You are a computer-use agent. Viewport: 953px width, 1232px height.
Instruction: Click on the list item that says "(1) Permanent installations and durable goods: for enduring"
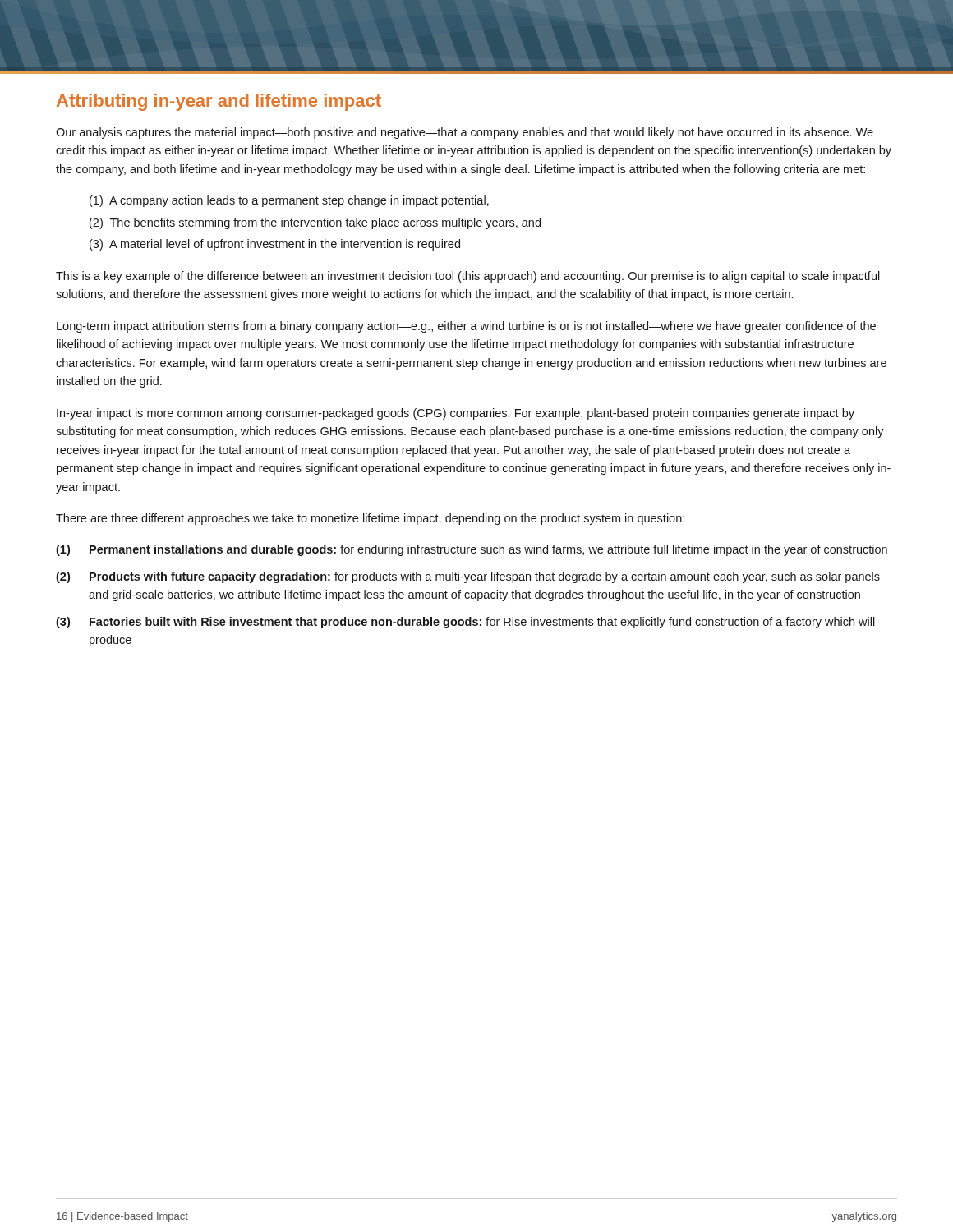(x=472, y=550)
